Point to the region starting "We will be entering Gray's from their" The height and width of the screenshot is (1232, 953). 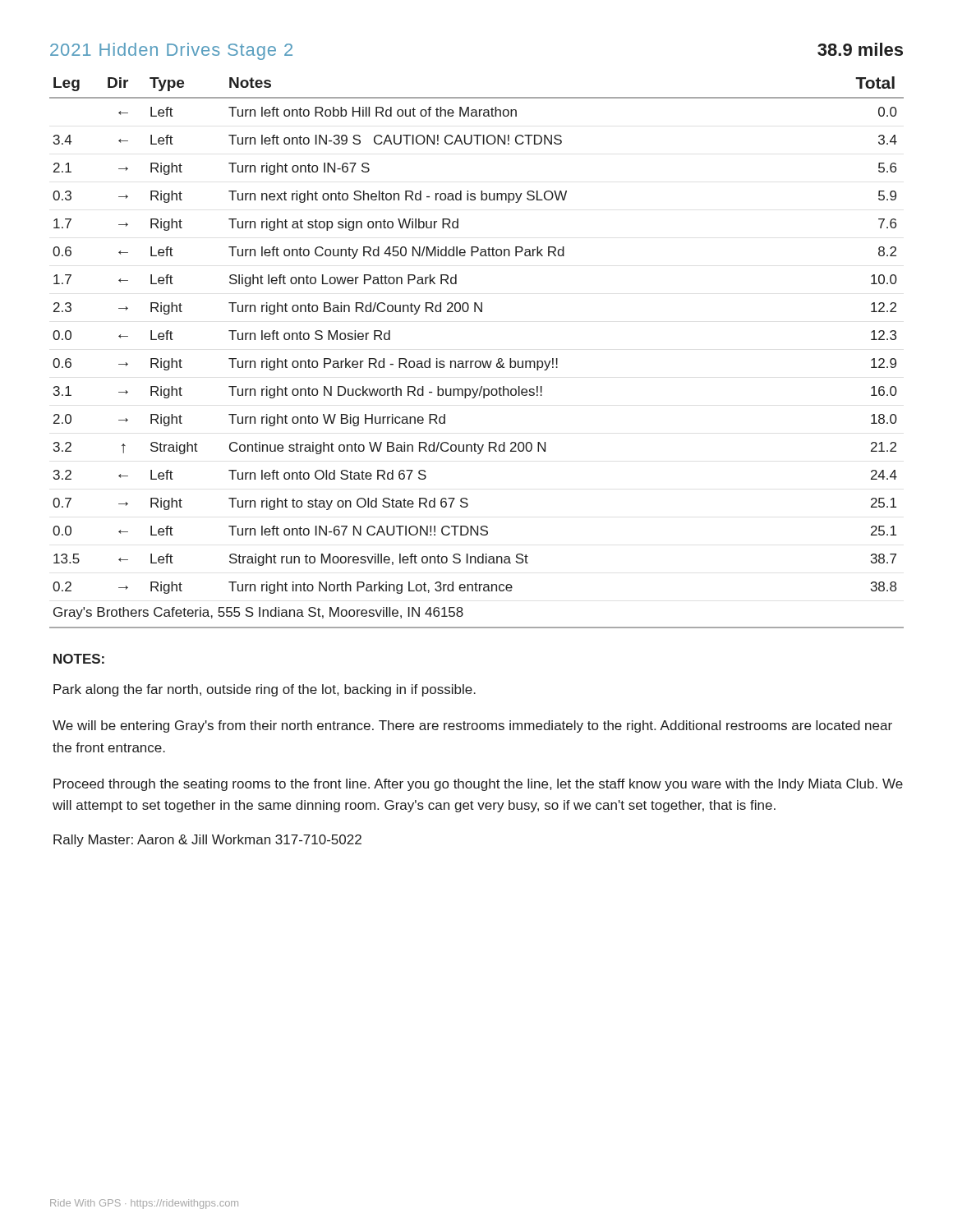472,737
